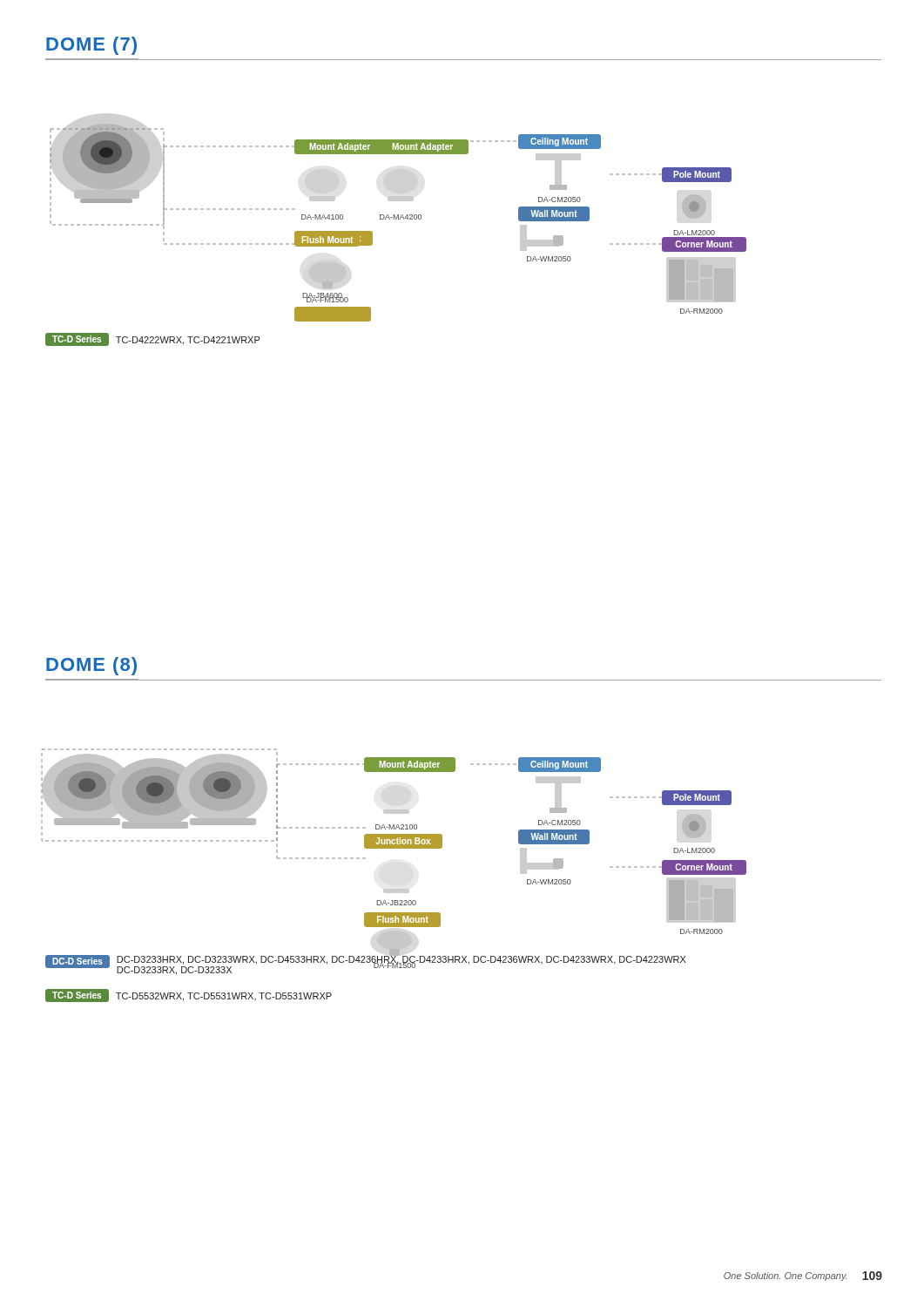Locate the text "DOME (7)"
Screen dimensions: 1307x924
(x=92, y=44)
